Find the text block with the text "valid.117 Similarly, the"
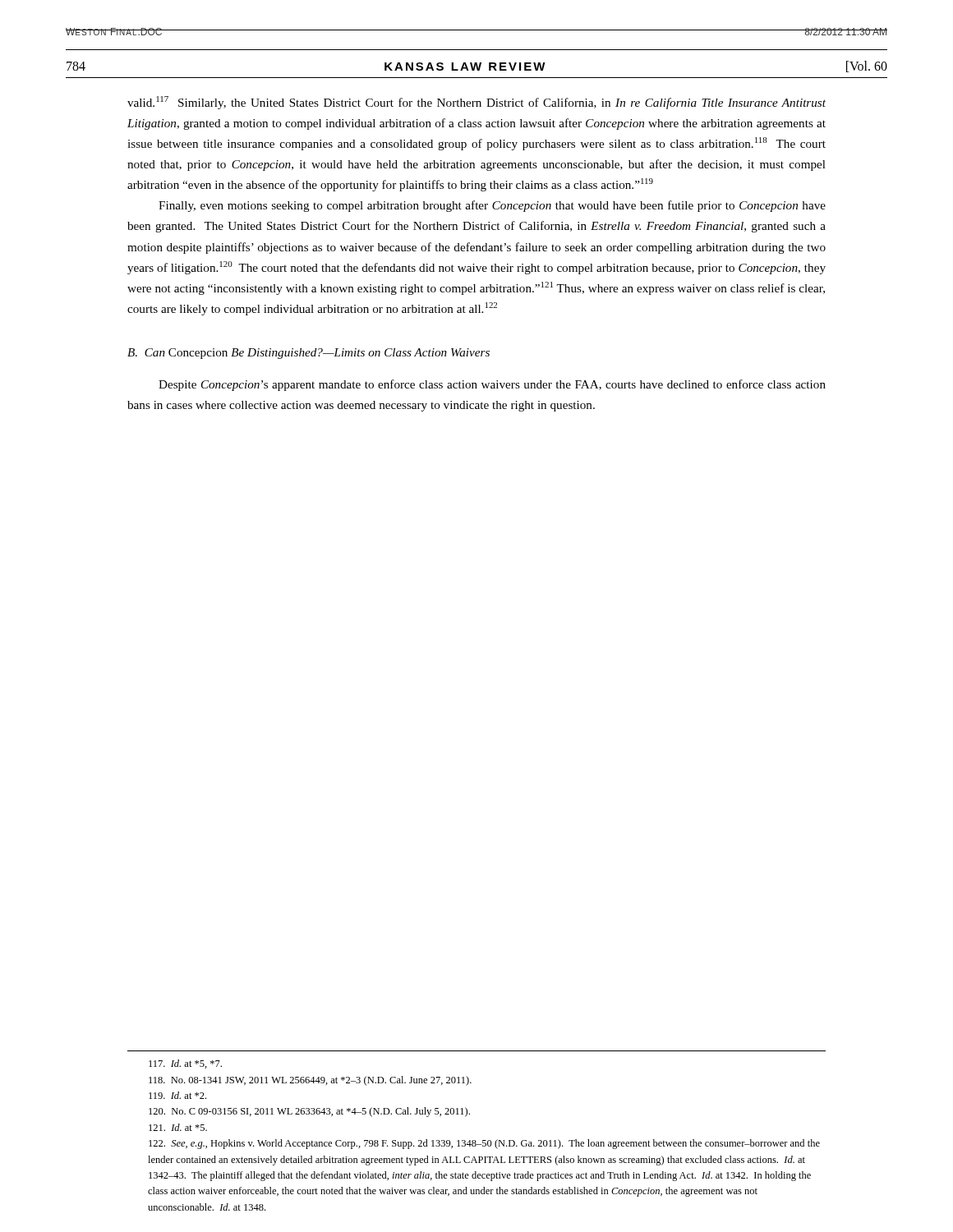Image resolution: width=953 pixels, height=1232 pixels. pyautogui.click(x=476, y=144)
